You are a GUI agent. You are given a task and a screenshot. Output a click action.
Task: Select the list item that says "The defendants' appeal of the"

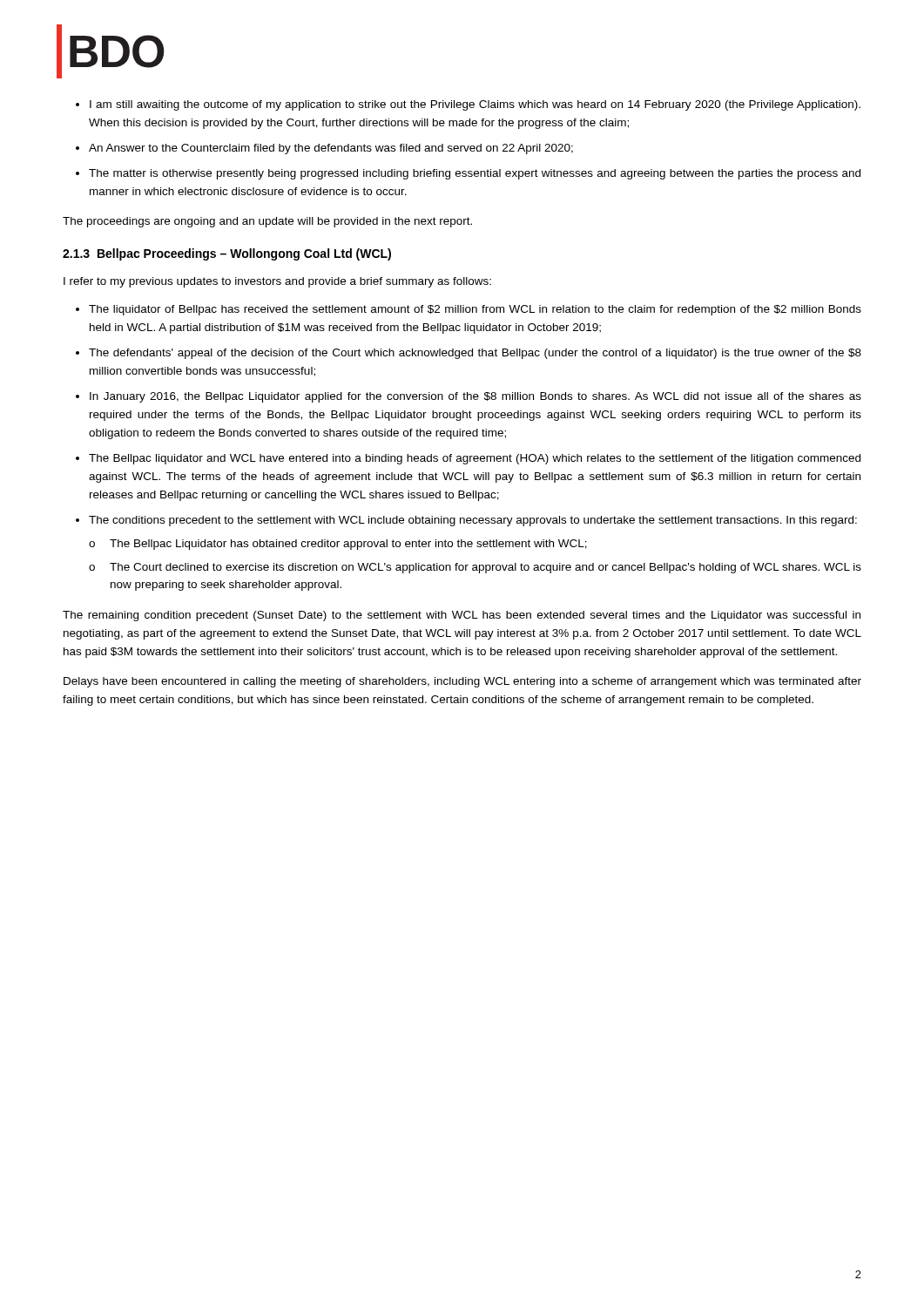tap(475, 362)
